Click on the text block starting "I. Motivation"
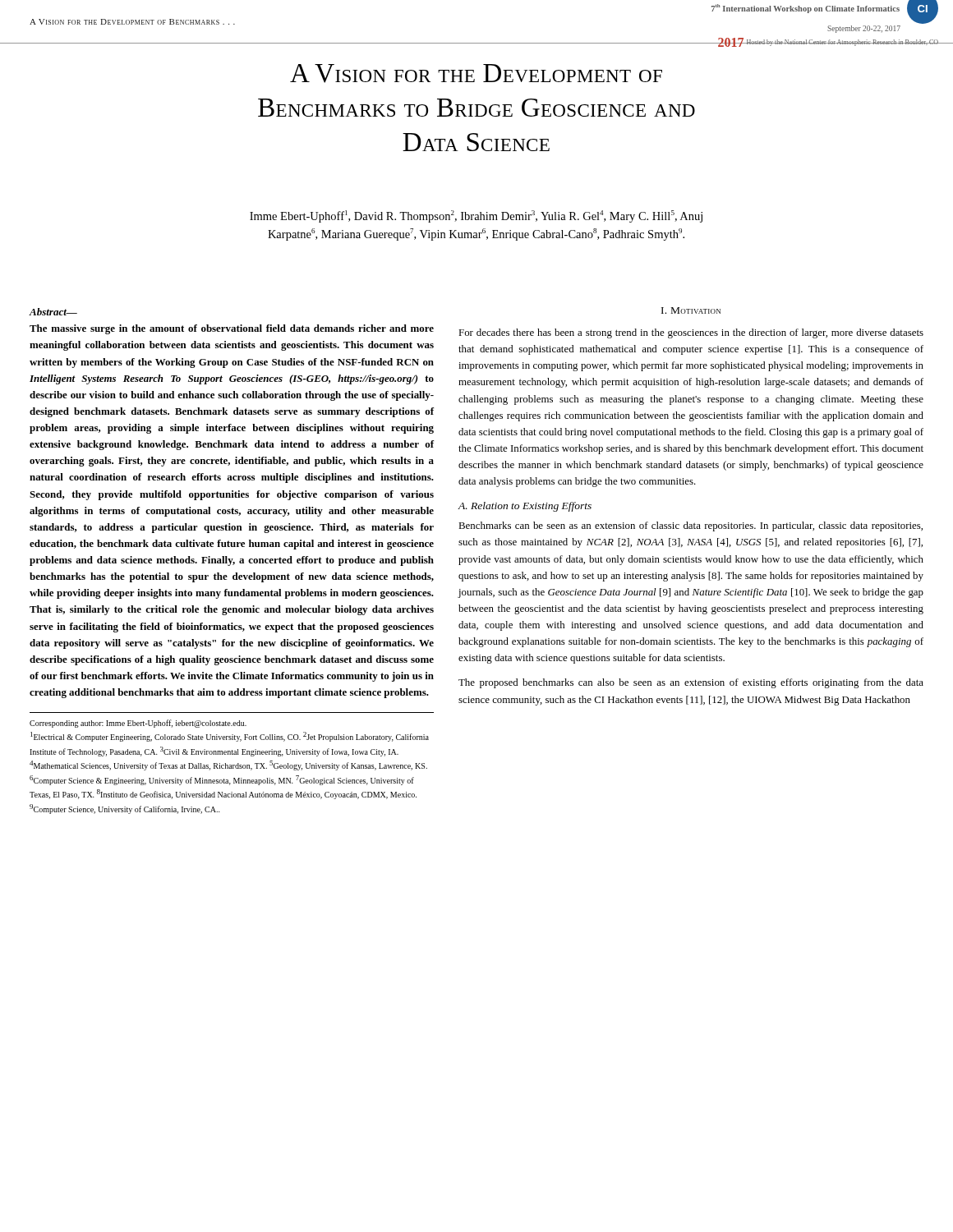Screen dimensions: 1232x953 click(691, 310)
